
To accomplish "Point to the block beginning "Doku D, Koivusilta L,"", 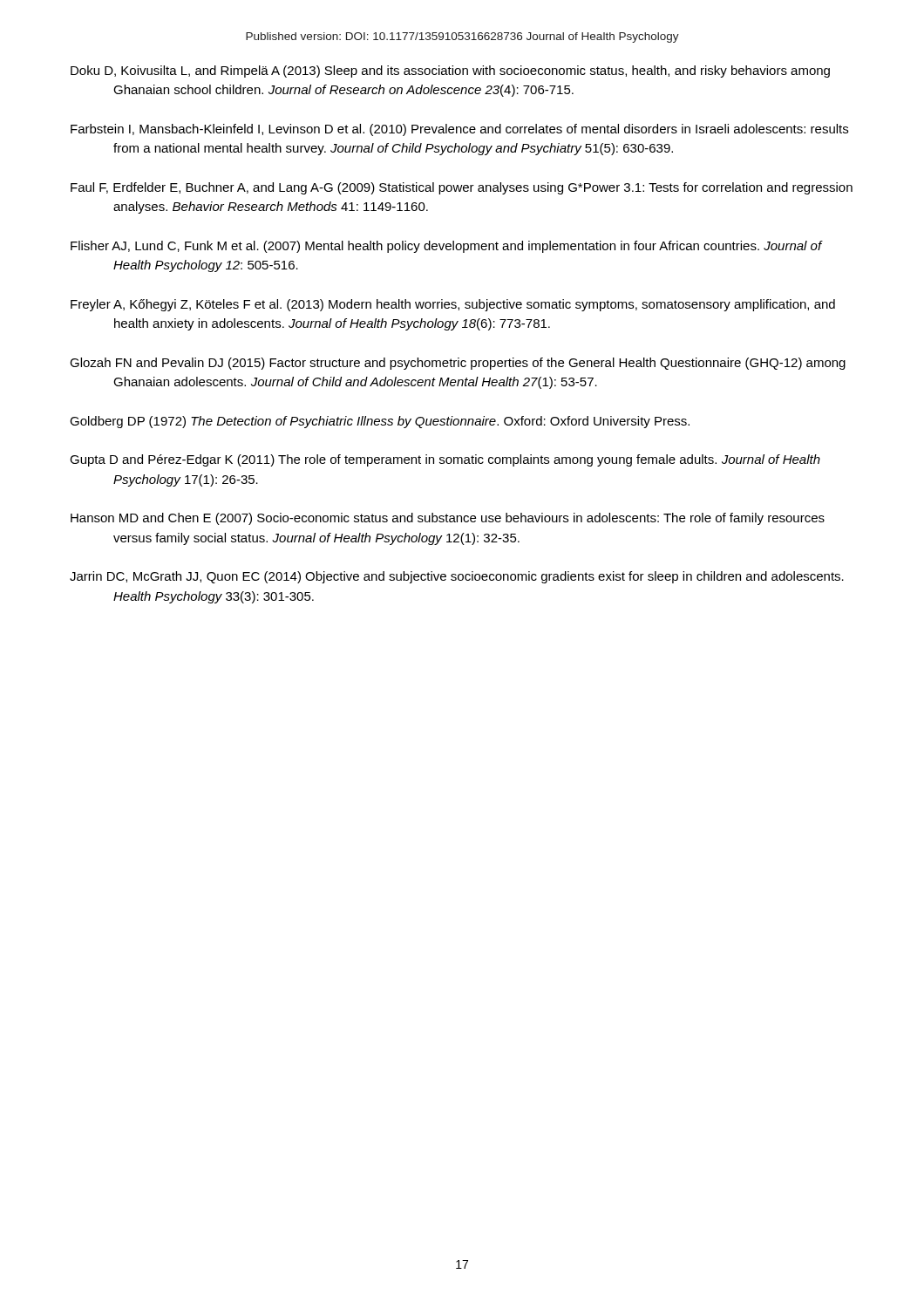I will point(450,80).
